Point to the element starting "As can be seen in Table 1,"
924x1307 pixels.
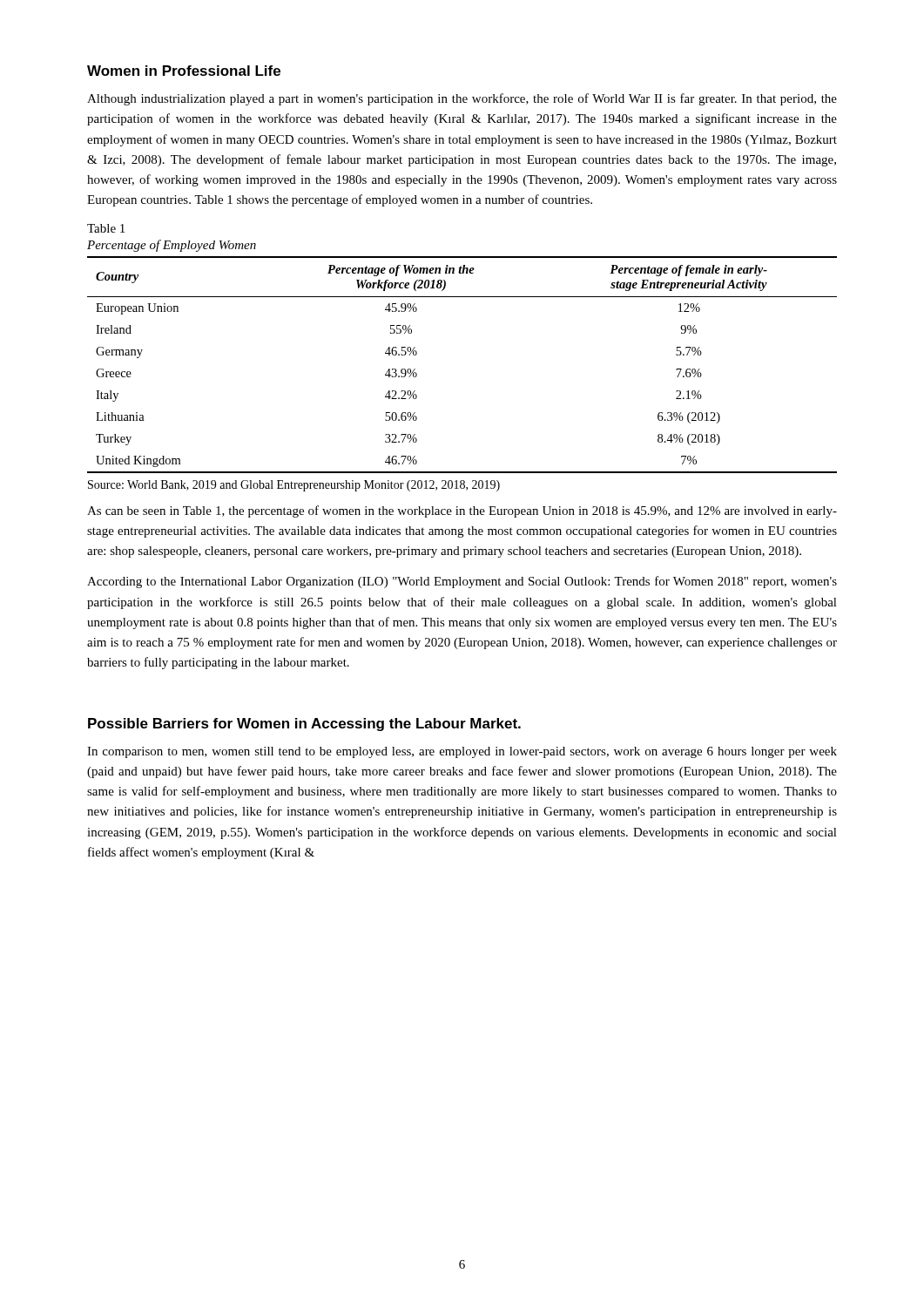[462, 530]
